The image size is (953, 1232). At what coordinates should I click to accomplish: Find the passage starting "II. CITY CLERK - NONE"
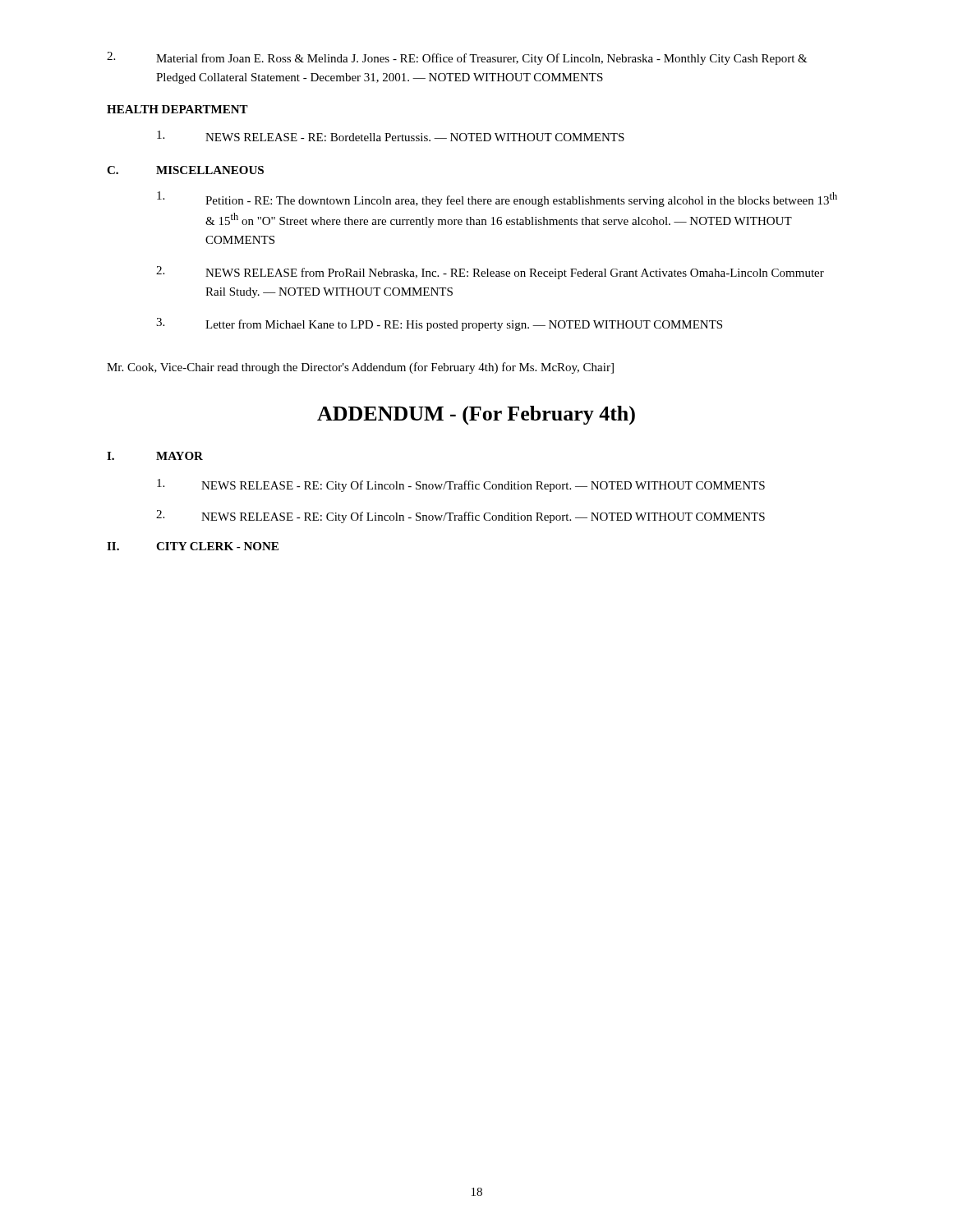click(193, 546)
